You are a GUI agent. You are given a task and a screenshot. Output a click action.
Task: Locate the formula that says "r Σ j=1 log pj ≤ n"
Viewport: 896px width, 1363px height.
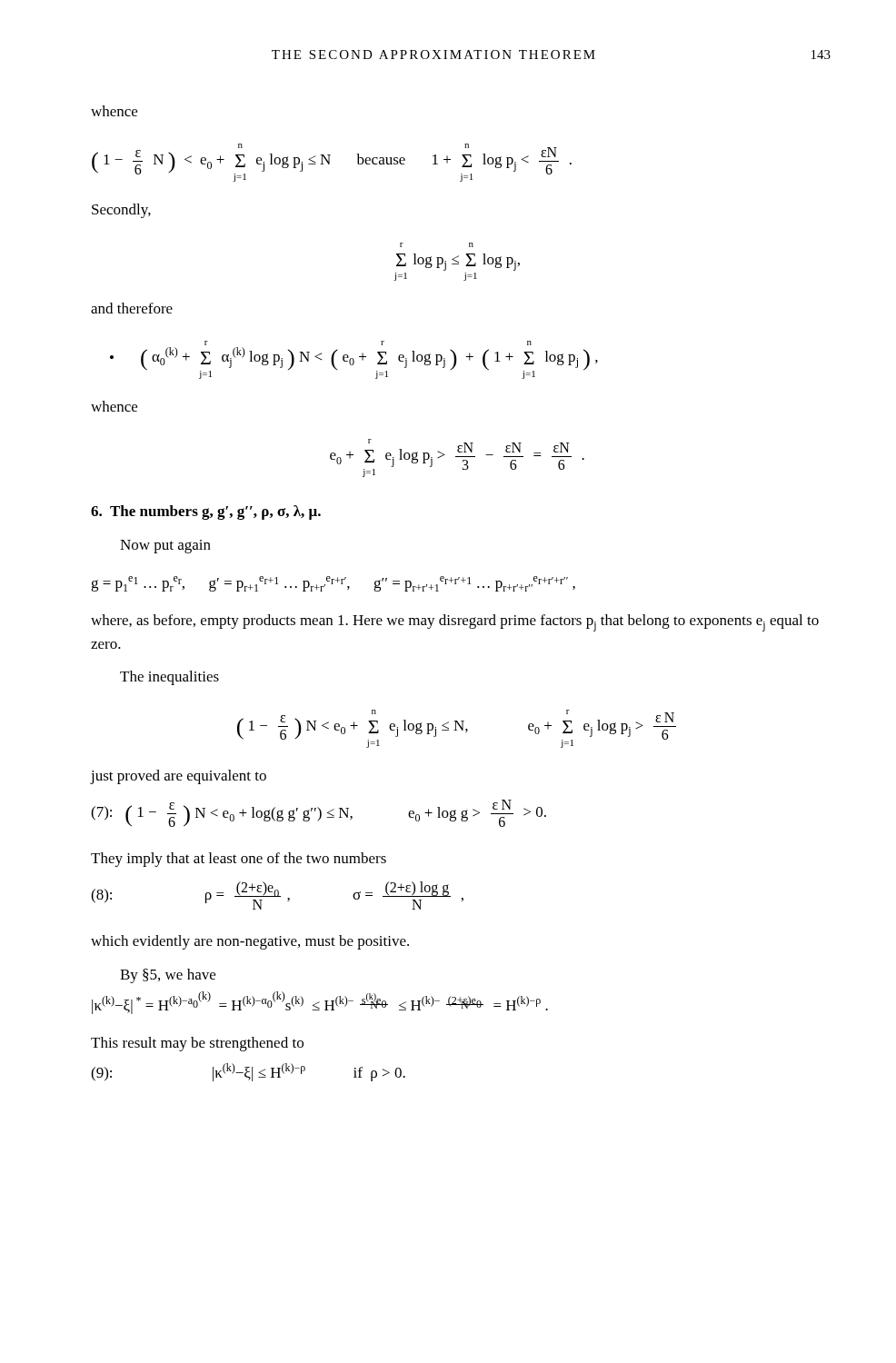pos(458,260)
